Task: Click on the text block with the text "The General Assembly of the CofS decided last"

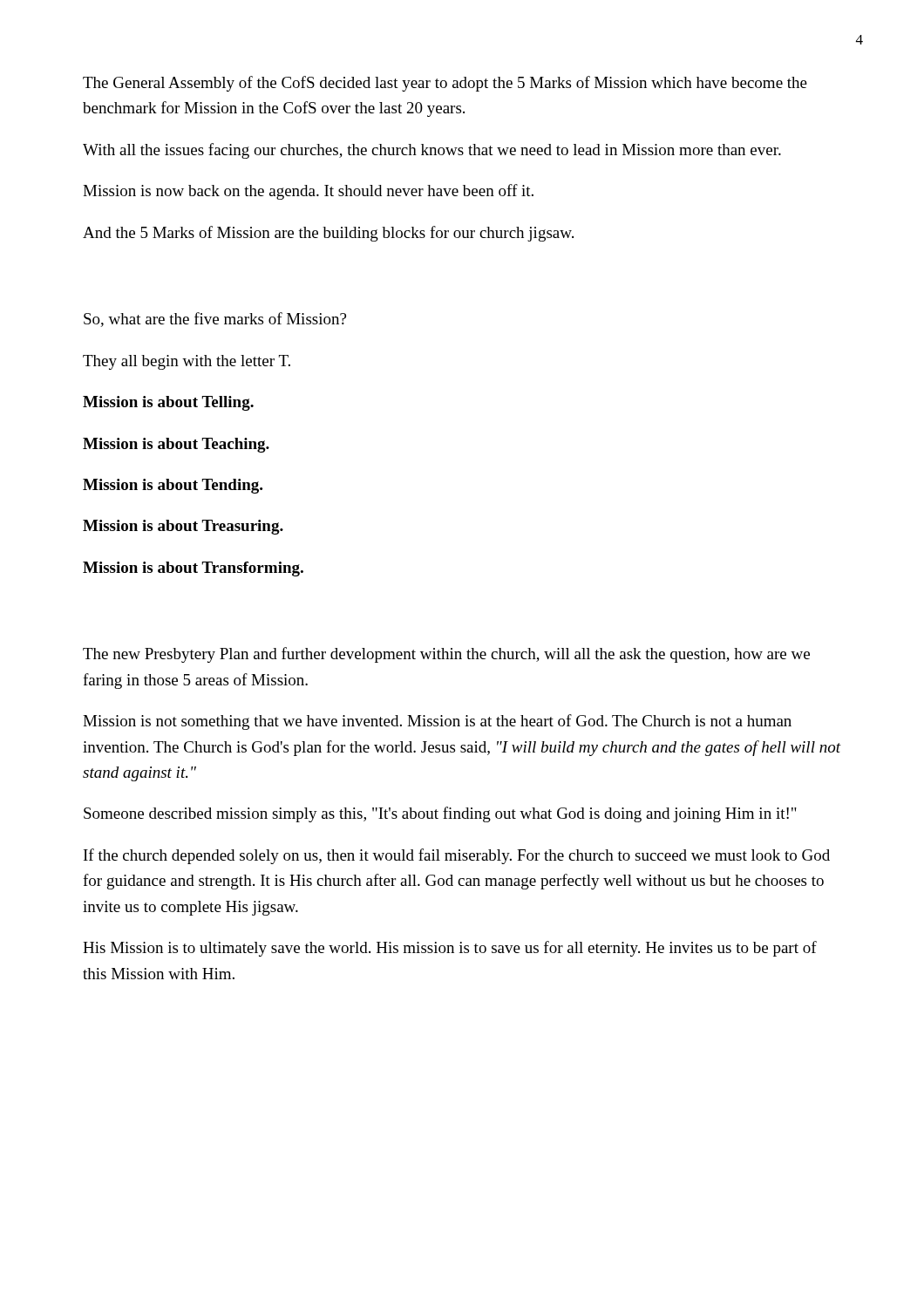Action: point(445,95)
